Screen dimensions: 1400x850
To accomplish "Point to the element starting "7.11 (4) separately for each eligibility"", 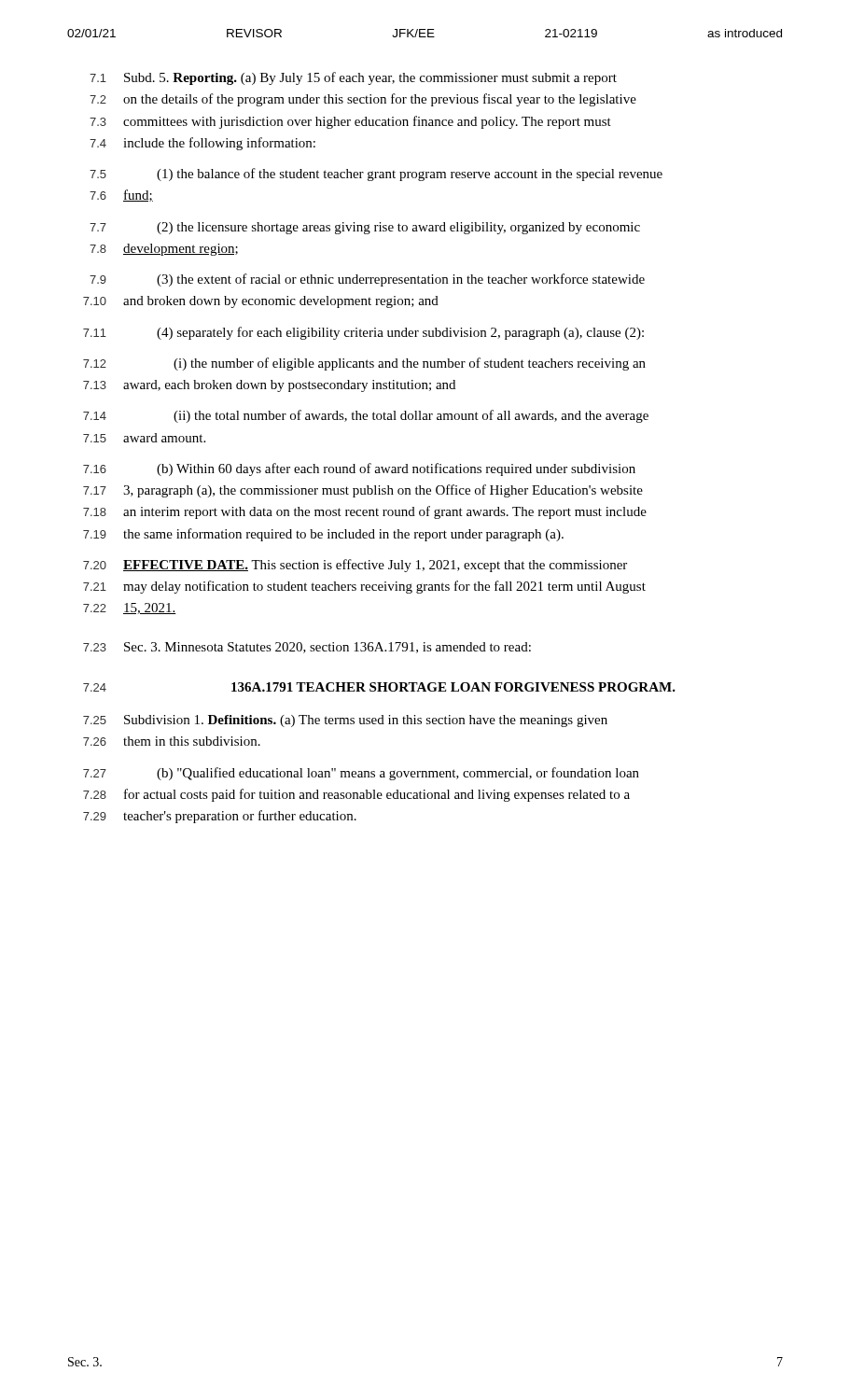I will click(x=425, y=332).
